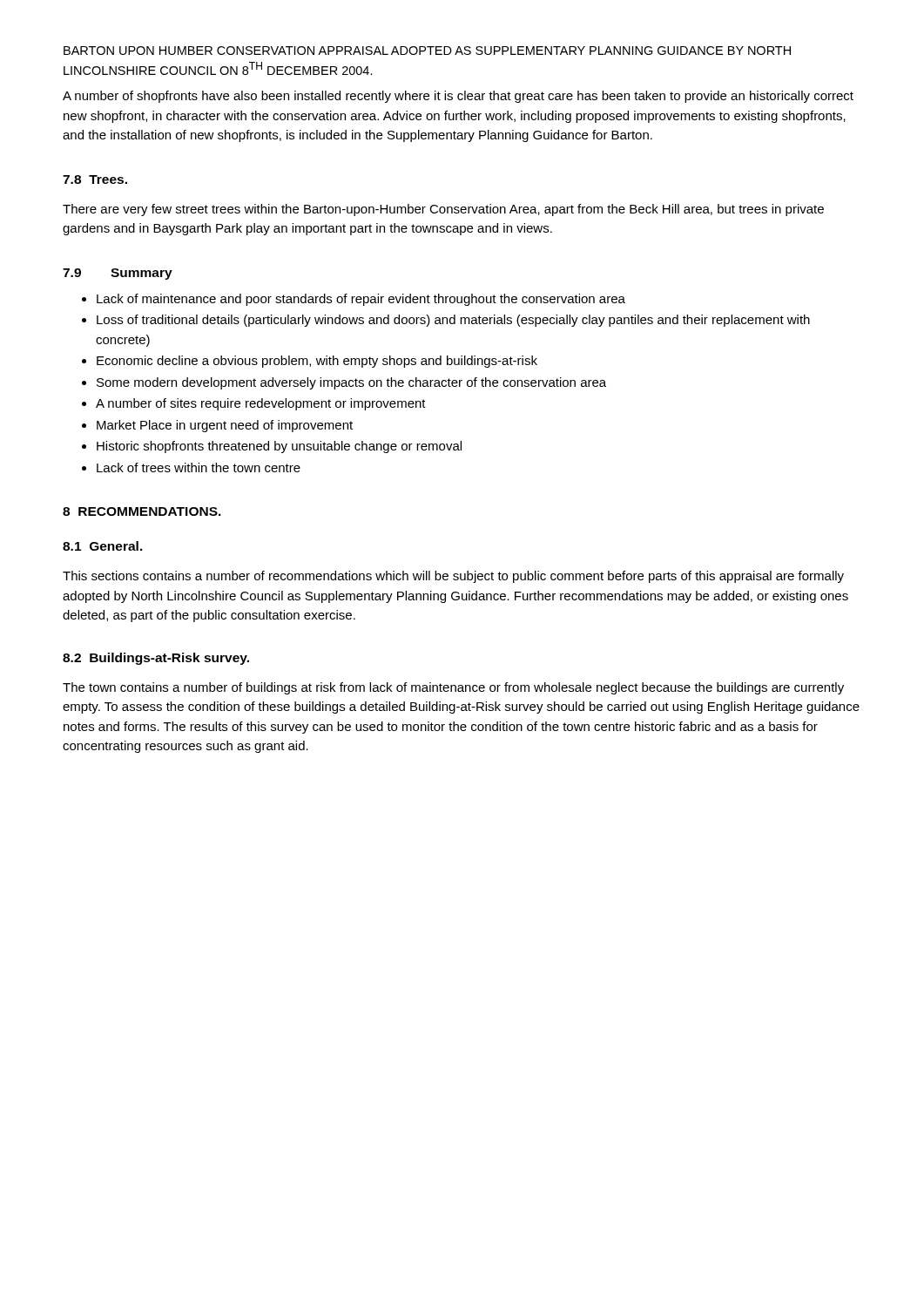924x1307 pixels.
Task: Where is the passage that starts "There are very few"?
Action: (444, 218)
